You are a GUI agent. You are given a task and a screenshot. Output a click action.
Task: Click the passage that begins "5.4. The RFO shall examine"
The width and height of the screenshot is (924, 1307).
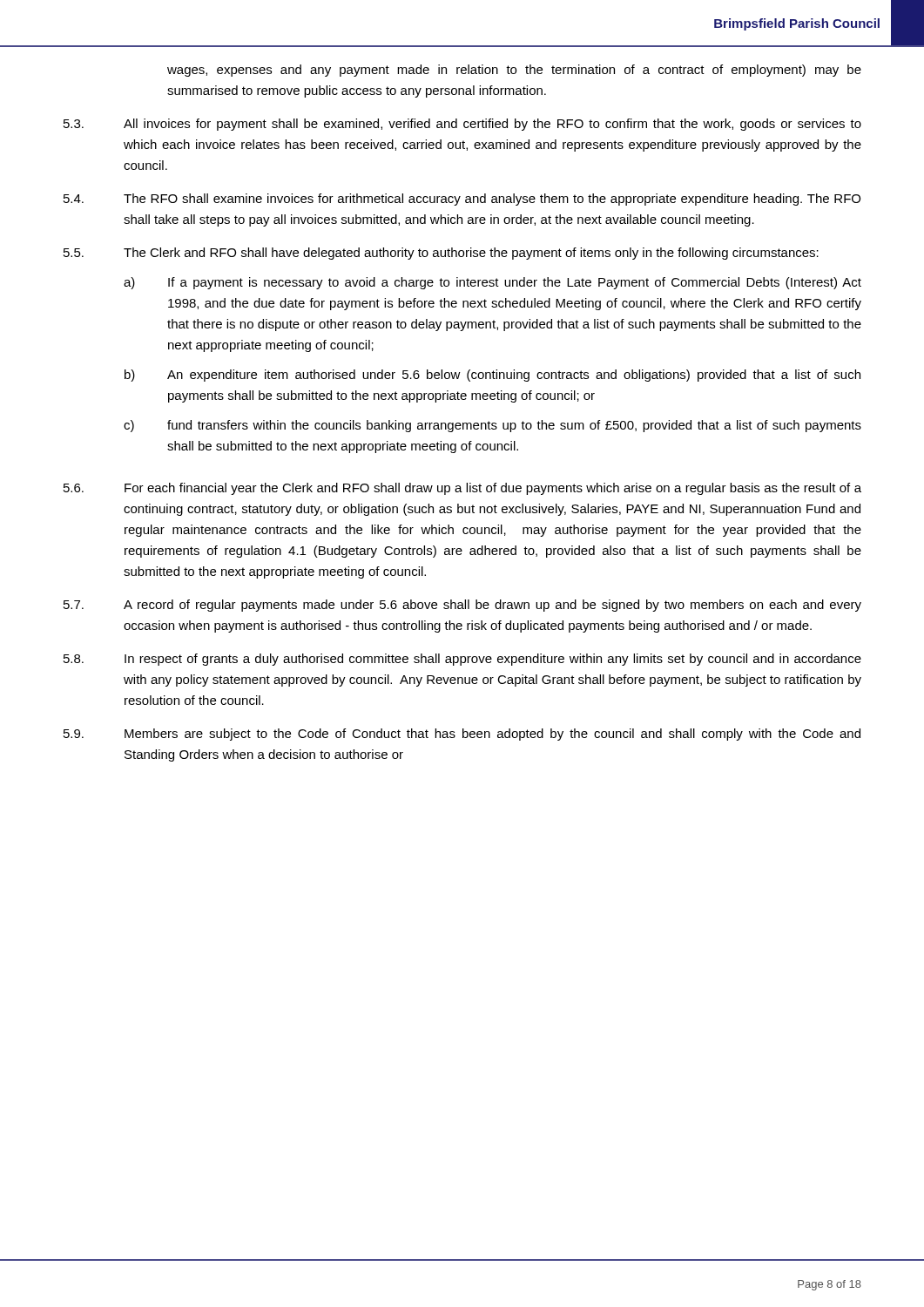point(462,209)
